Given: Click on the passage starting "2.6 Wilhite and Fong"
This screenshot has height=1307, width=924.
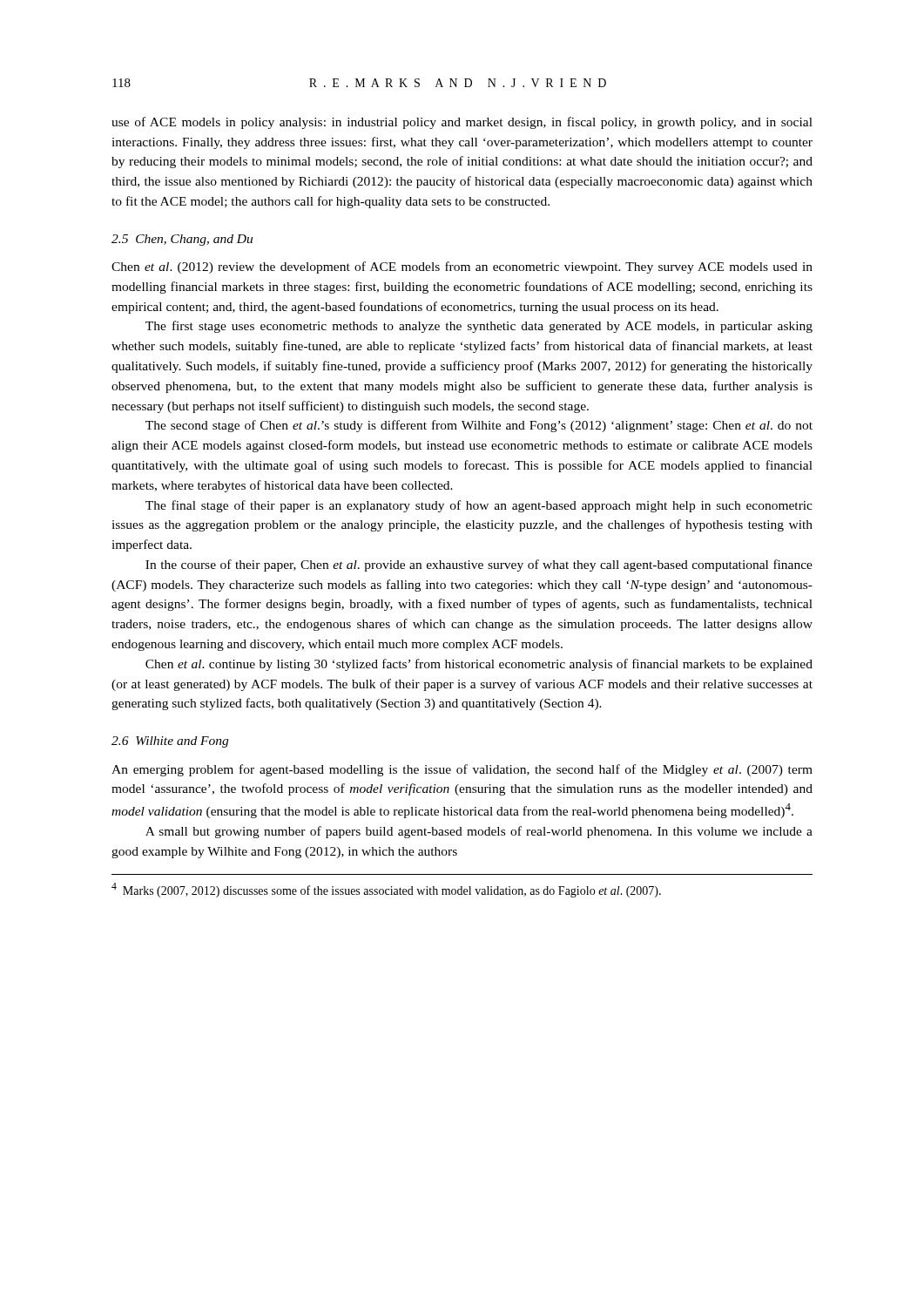Looking at the screenshot, I should coord(170,740).
